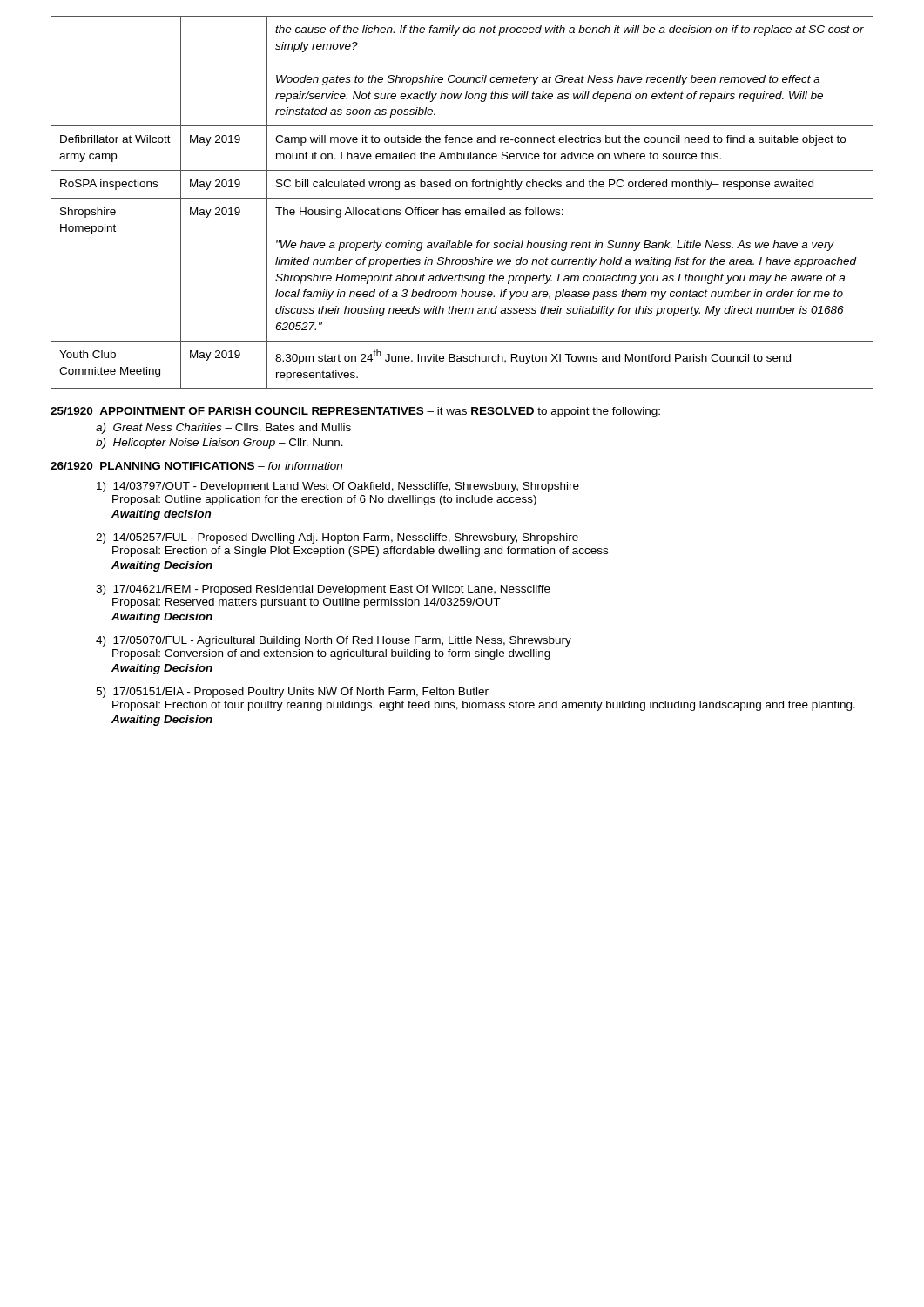Select the list item with the text "3) 17/04621/REM - Proposed"

[485, 603]
